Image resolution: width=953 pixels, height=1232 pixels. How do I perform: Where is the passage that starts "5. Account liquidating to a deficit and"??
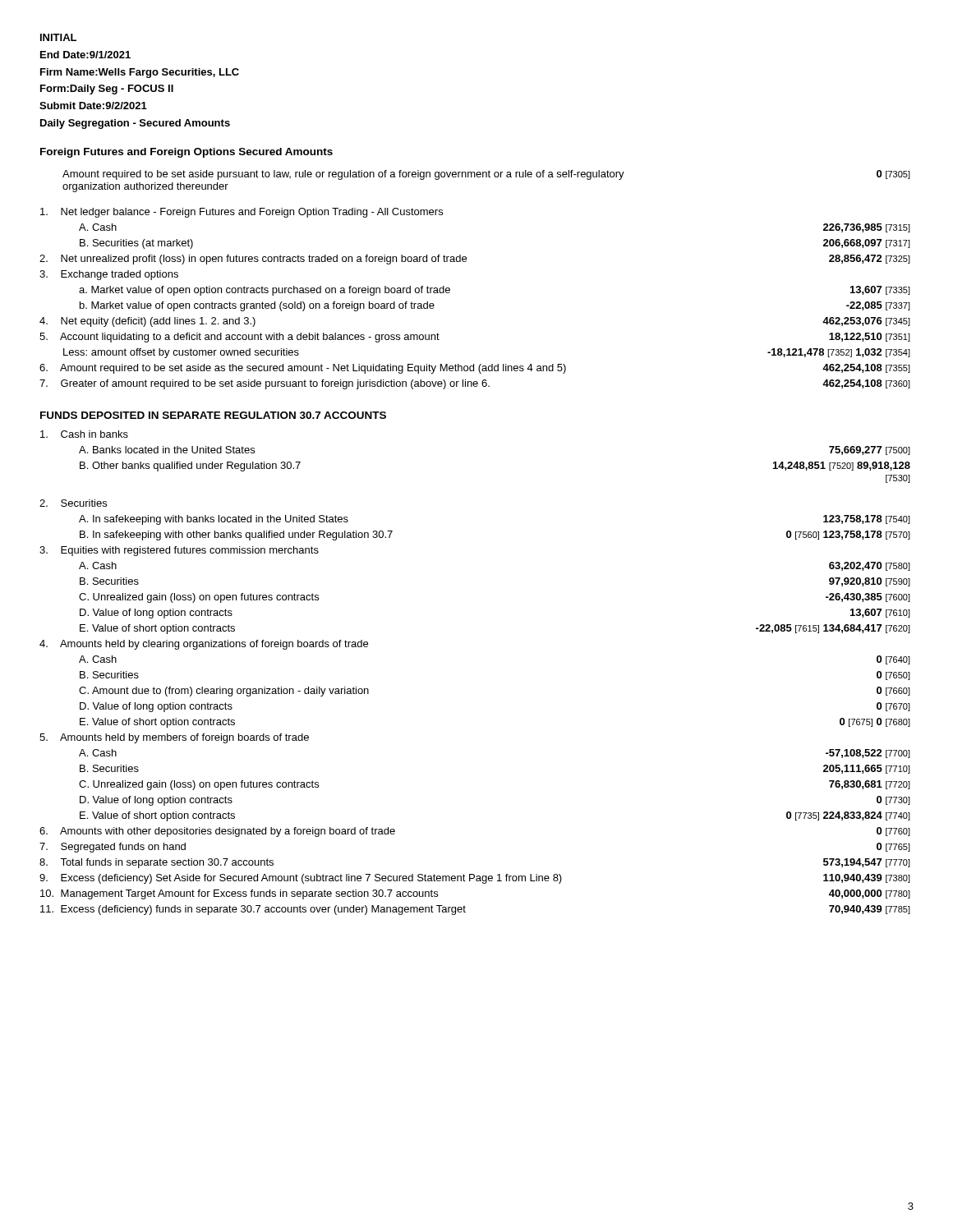tap(239, 336)
